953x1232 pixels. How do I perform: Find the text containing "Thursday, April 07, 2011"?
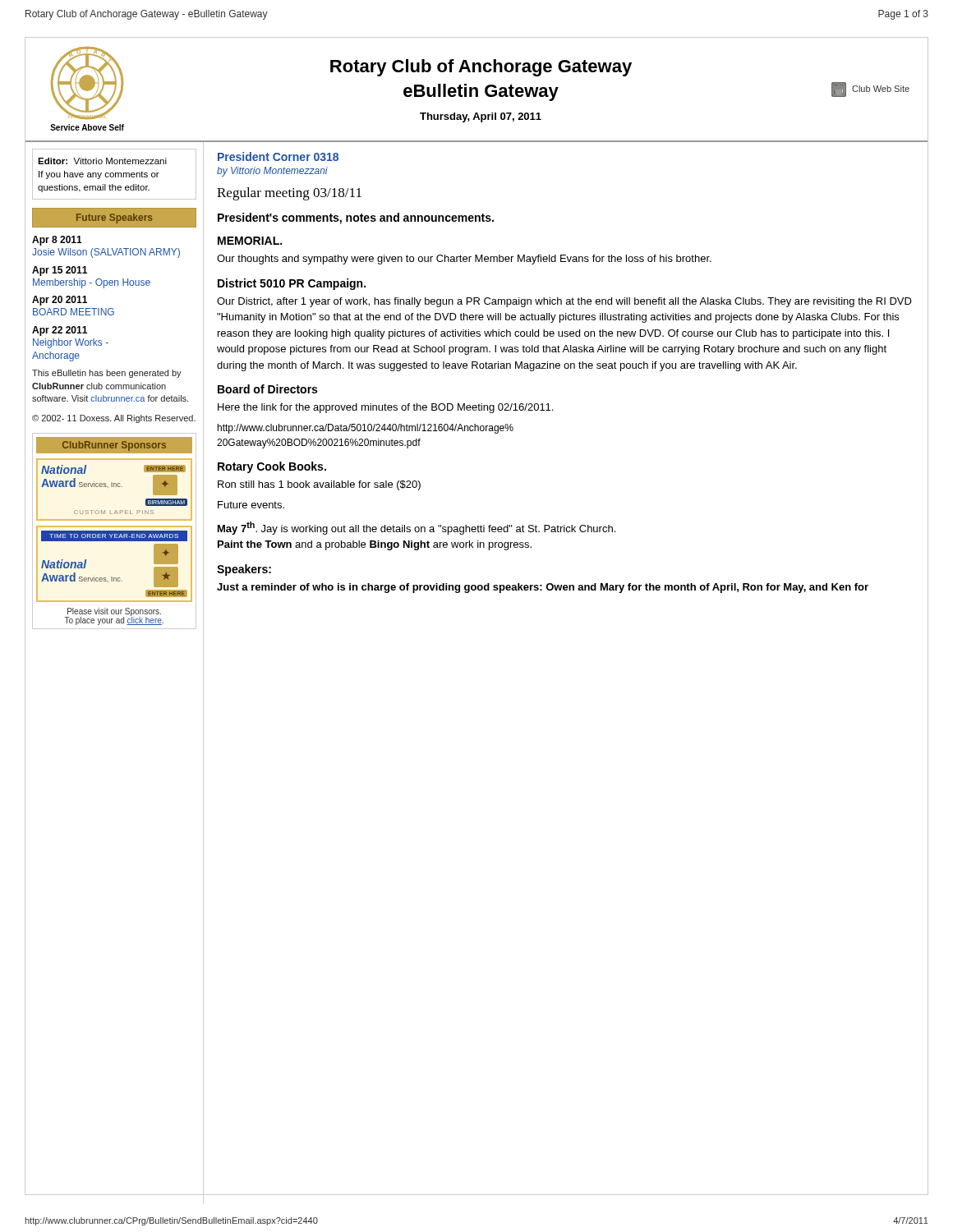click(481, 116)
